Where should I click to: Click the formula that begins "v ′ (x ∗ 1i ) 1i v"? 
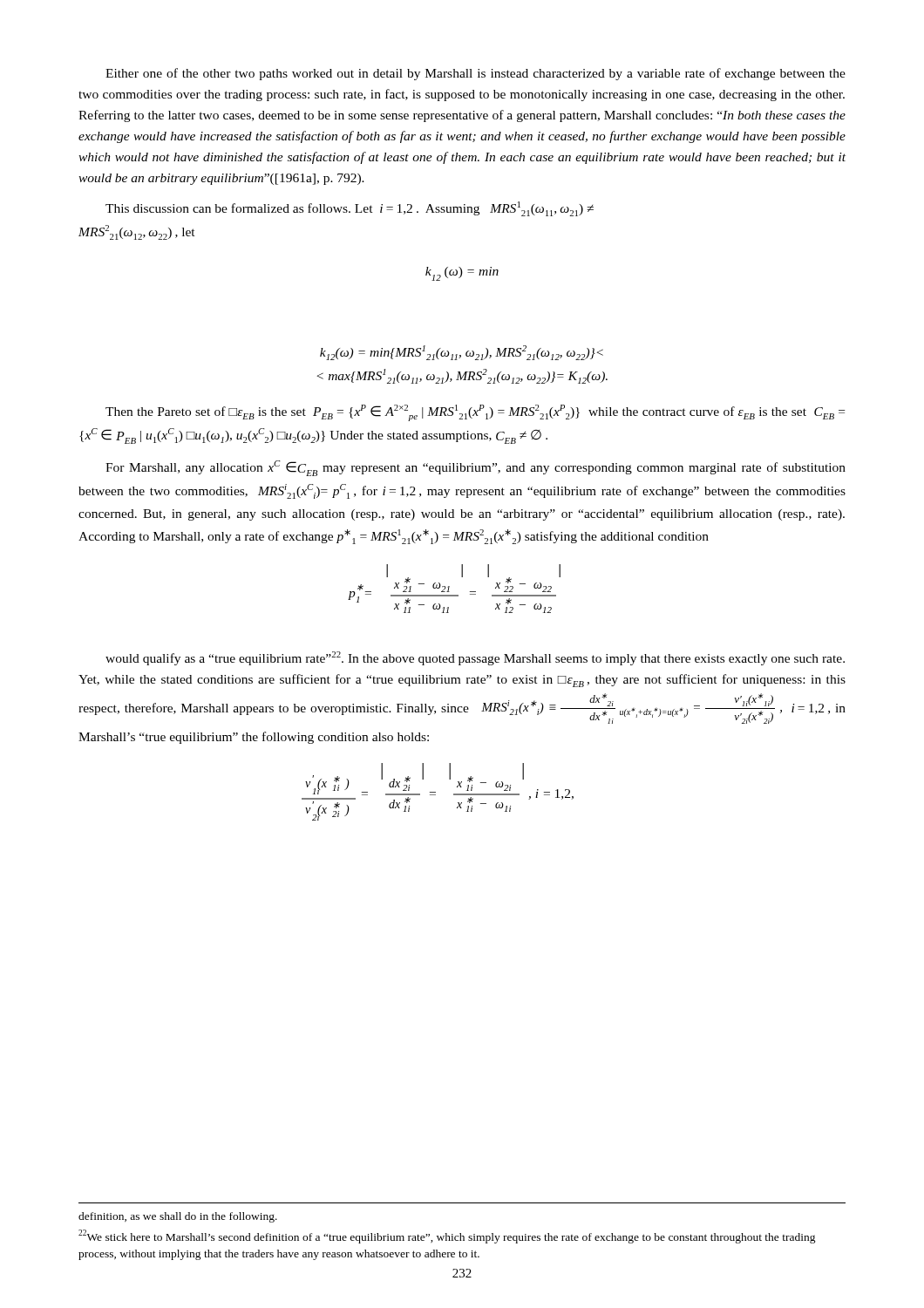tap(462, 798)
